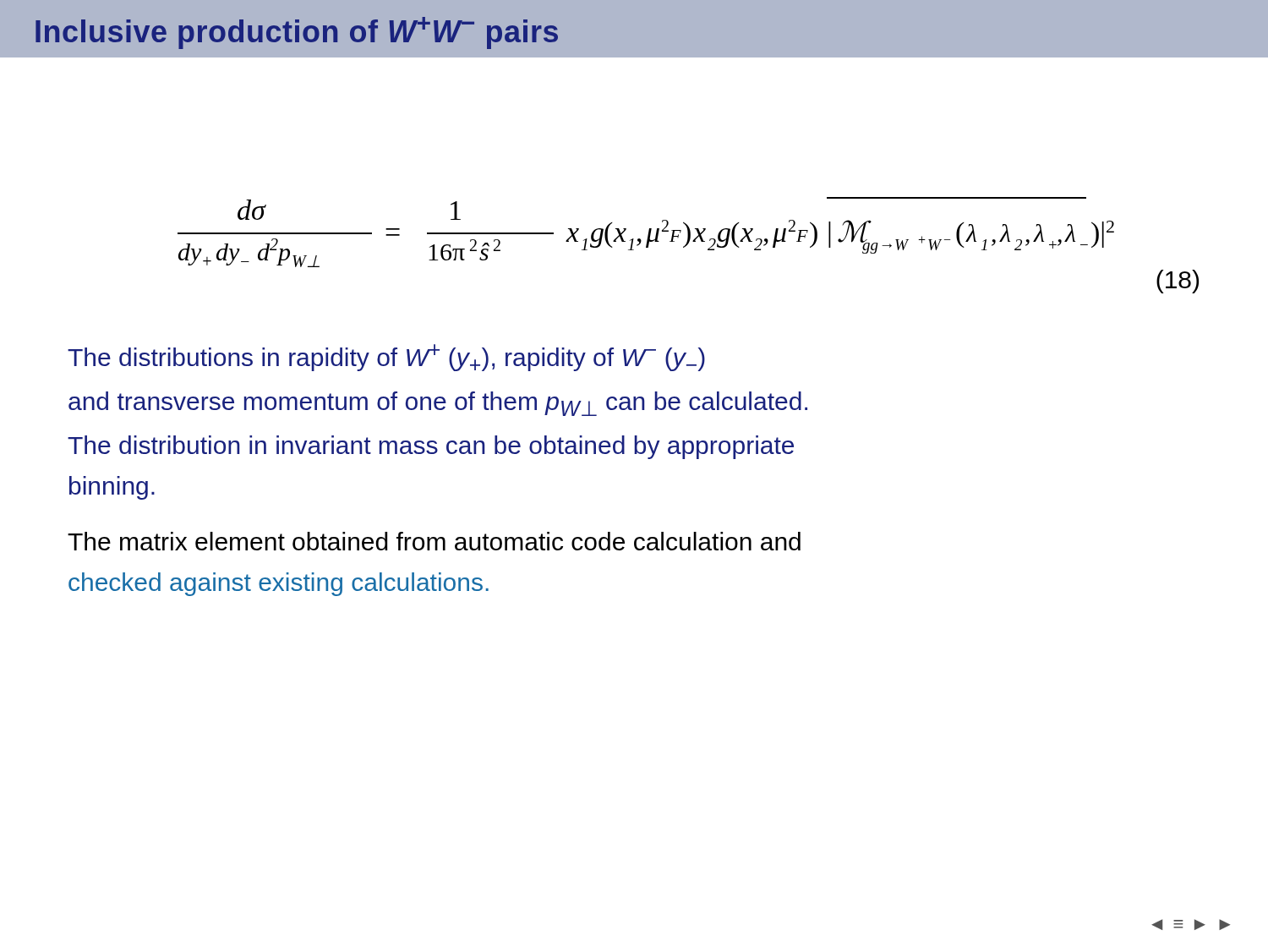Find the text block that says "The matrix element obtained from"

435,562
